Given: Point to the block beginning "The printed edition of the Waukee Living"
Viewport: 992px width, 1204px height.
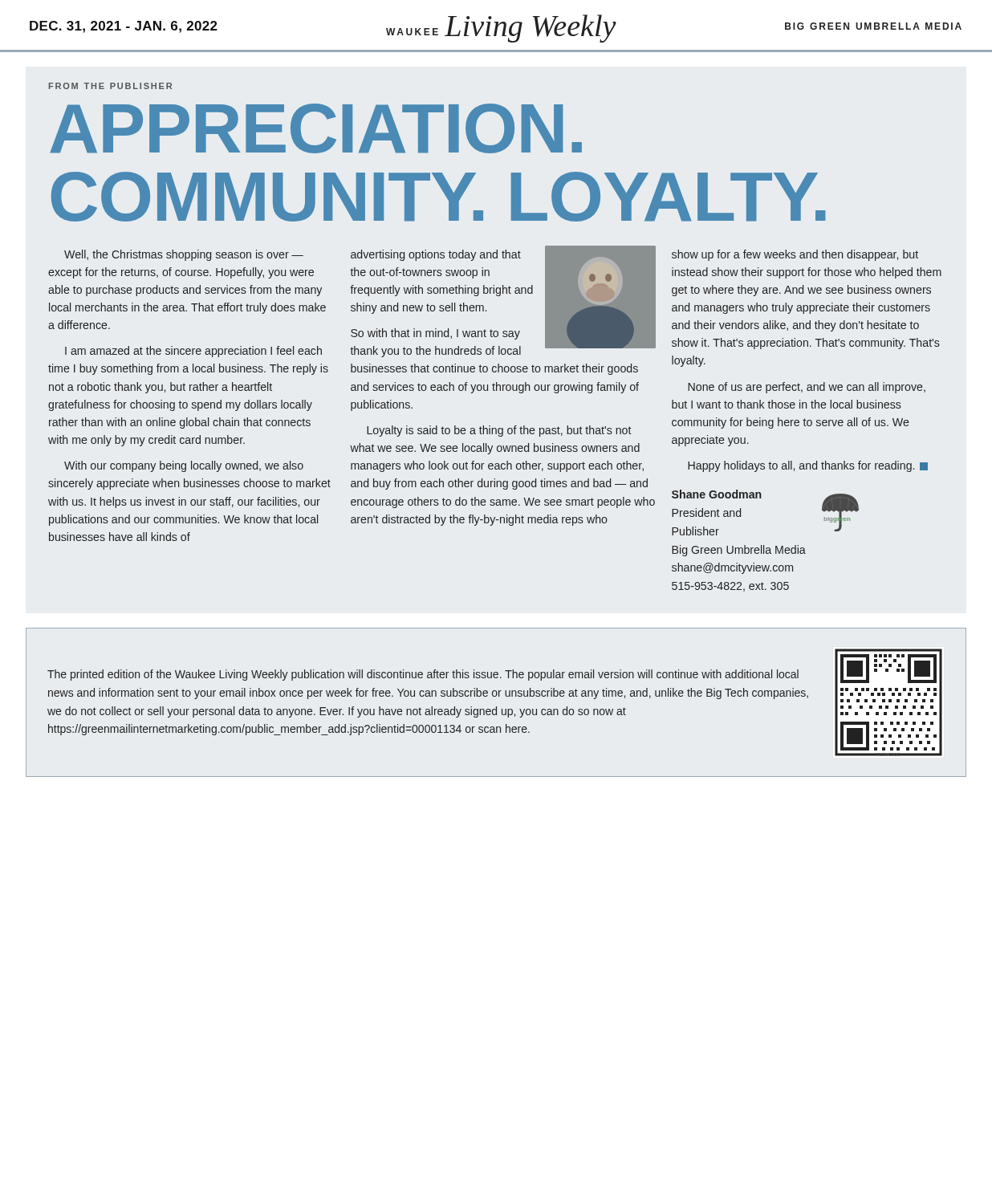Looking at the screenshot, I should 428,702.
